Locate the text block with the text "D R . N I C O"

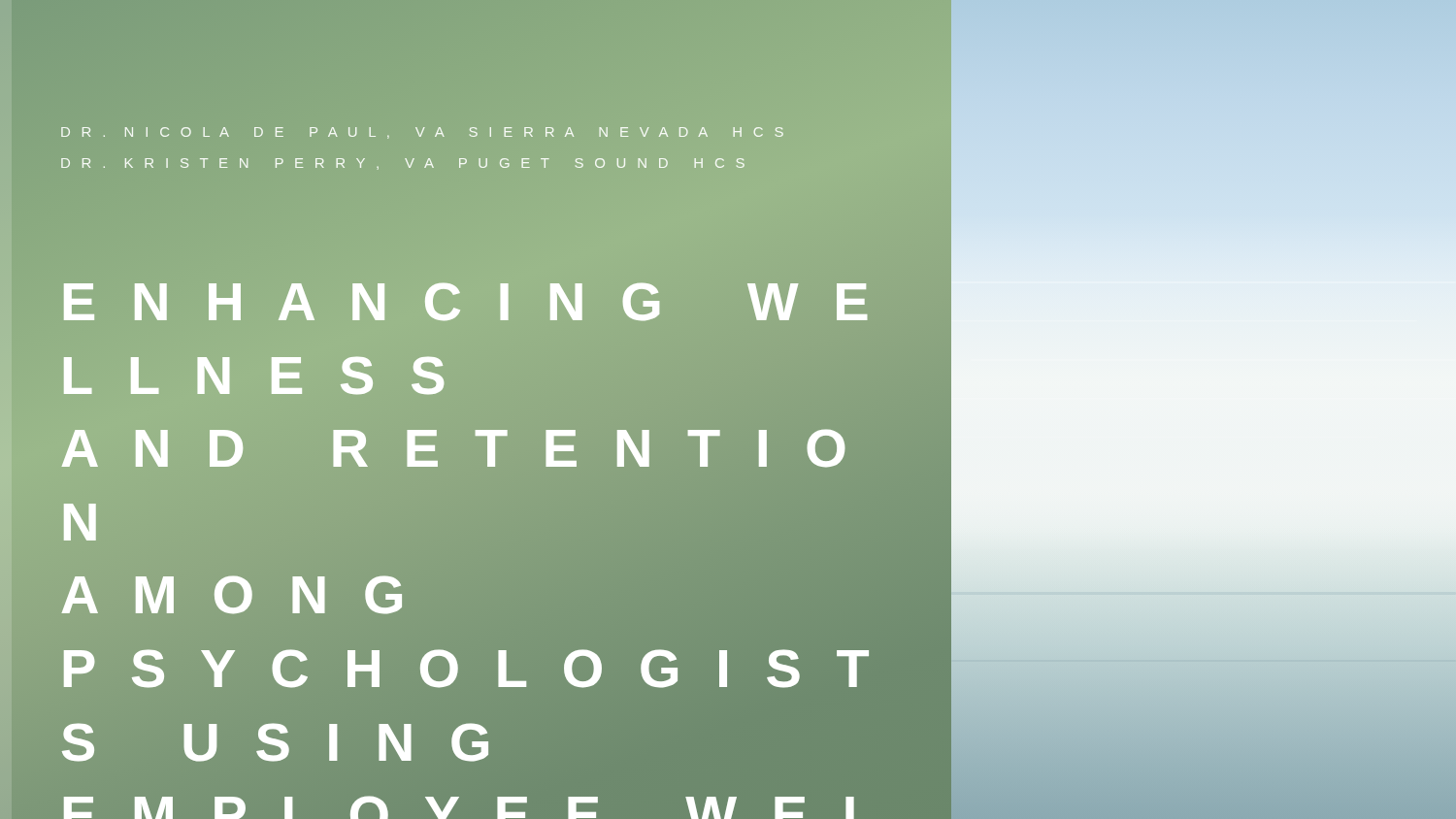424,131
